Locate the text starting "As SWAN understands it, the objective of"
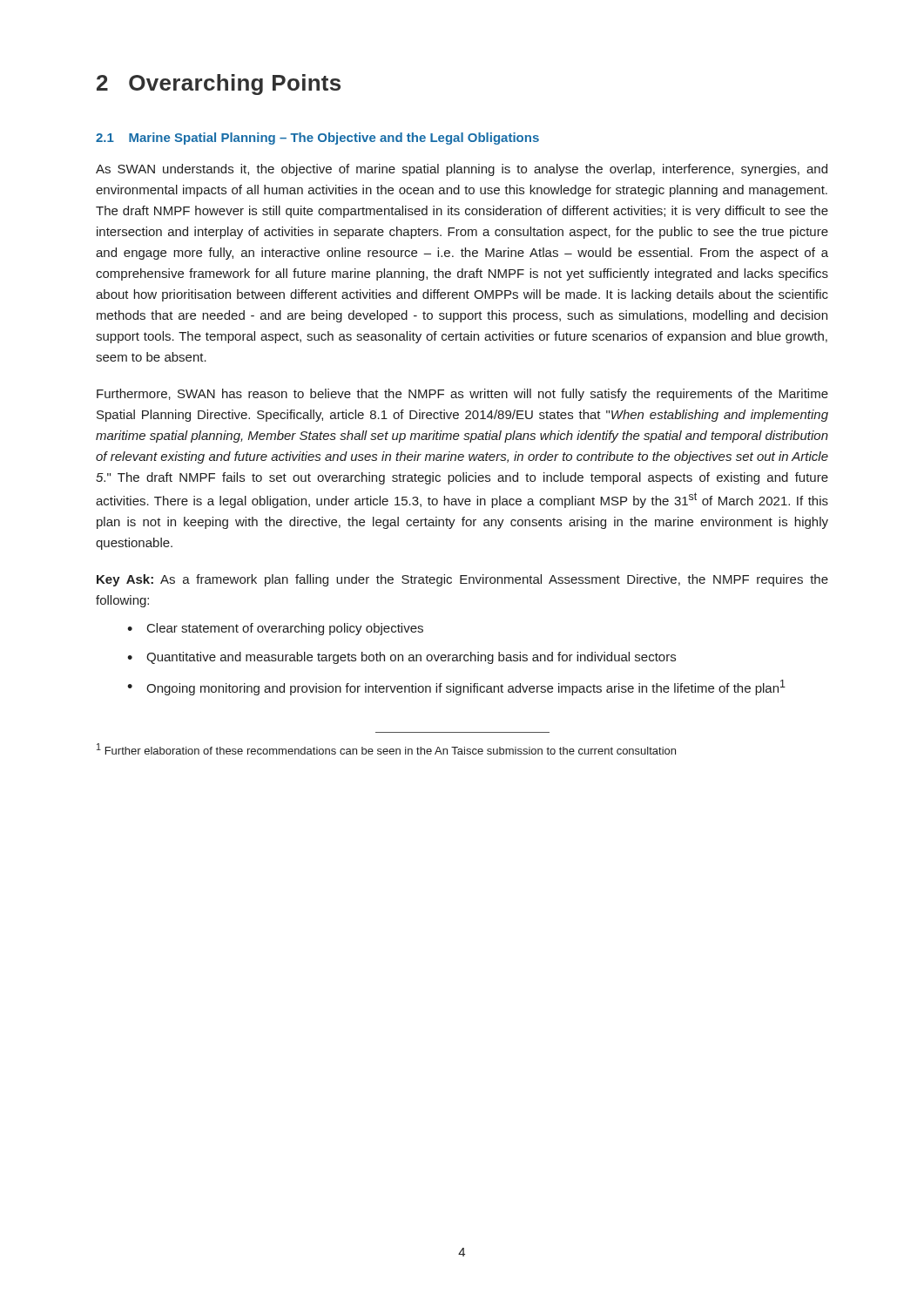 click(x=462, y=263)
